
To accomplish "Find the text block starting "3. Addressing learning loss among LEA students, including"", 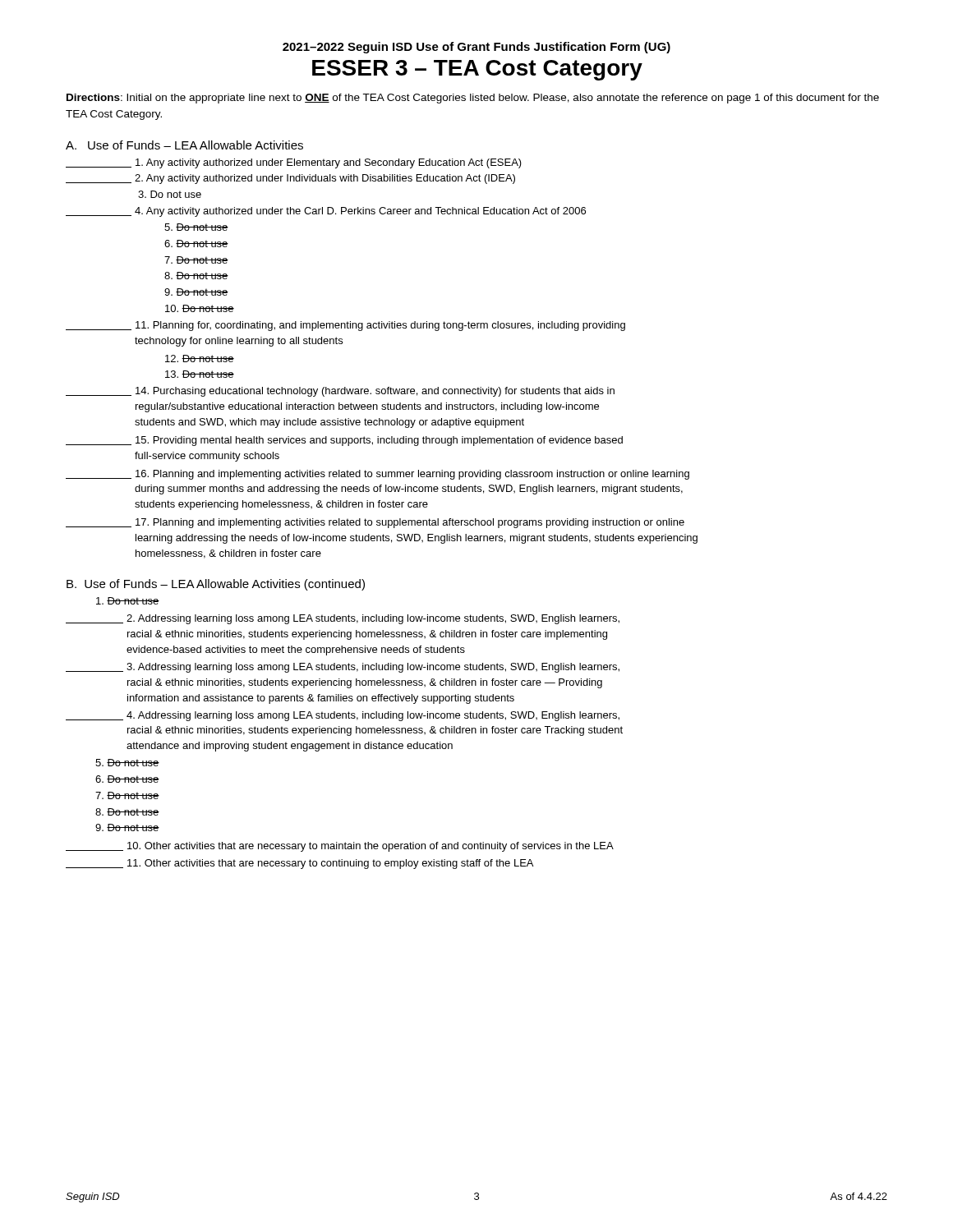I will coord(476,683).
